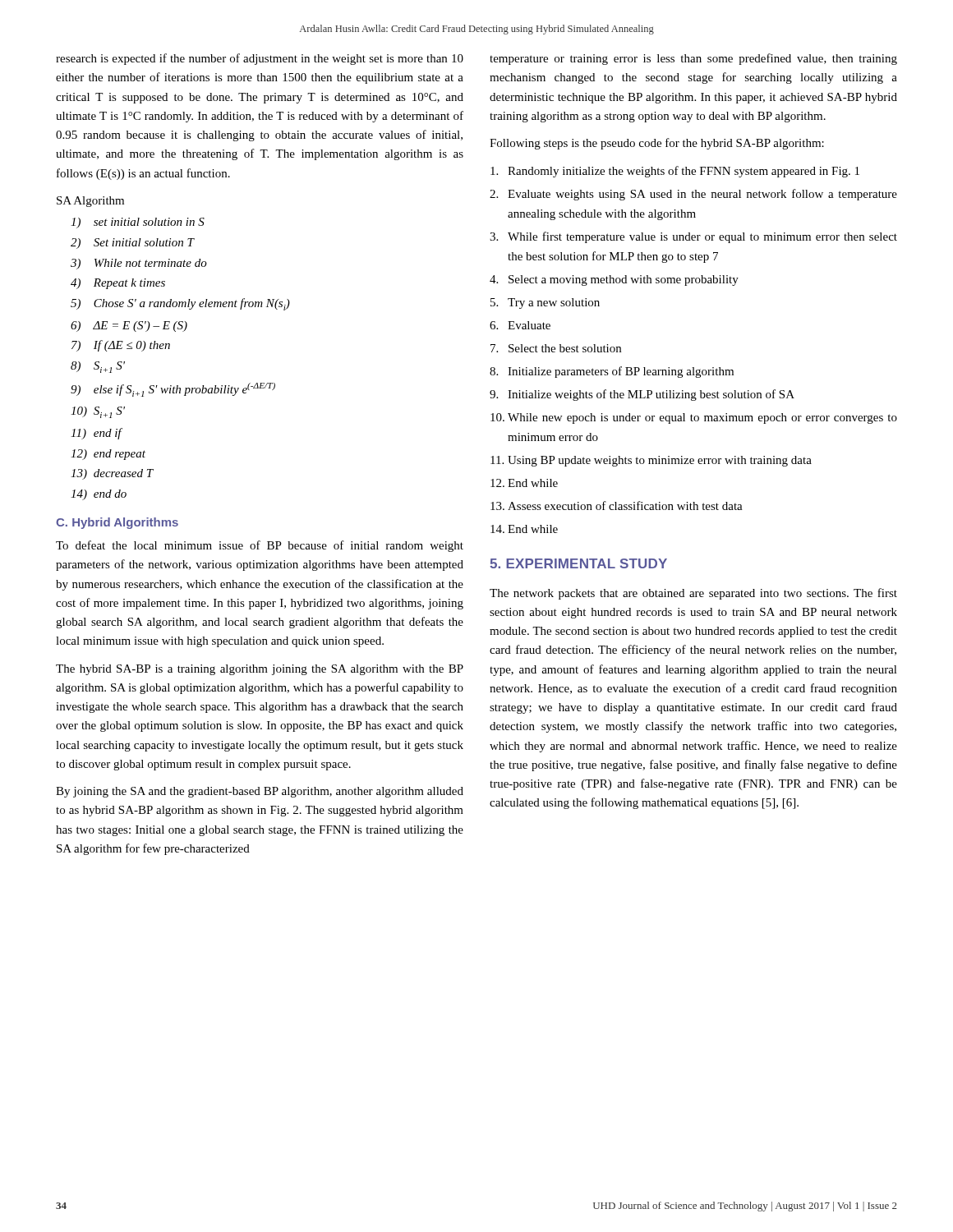The image size is (953, 1232).
Task: Click where it says "11) end if"
Action: (x=97, y=434)
